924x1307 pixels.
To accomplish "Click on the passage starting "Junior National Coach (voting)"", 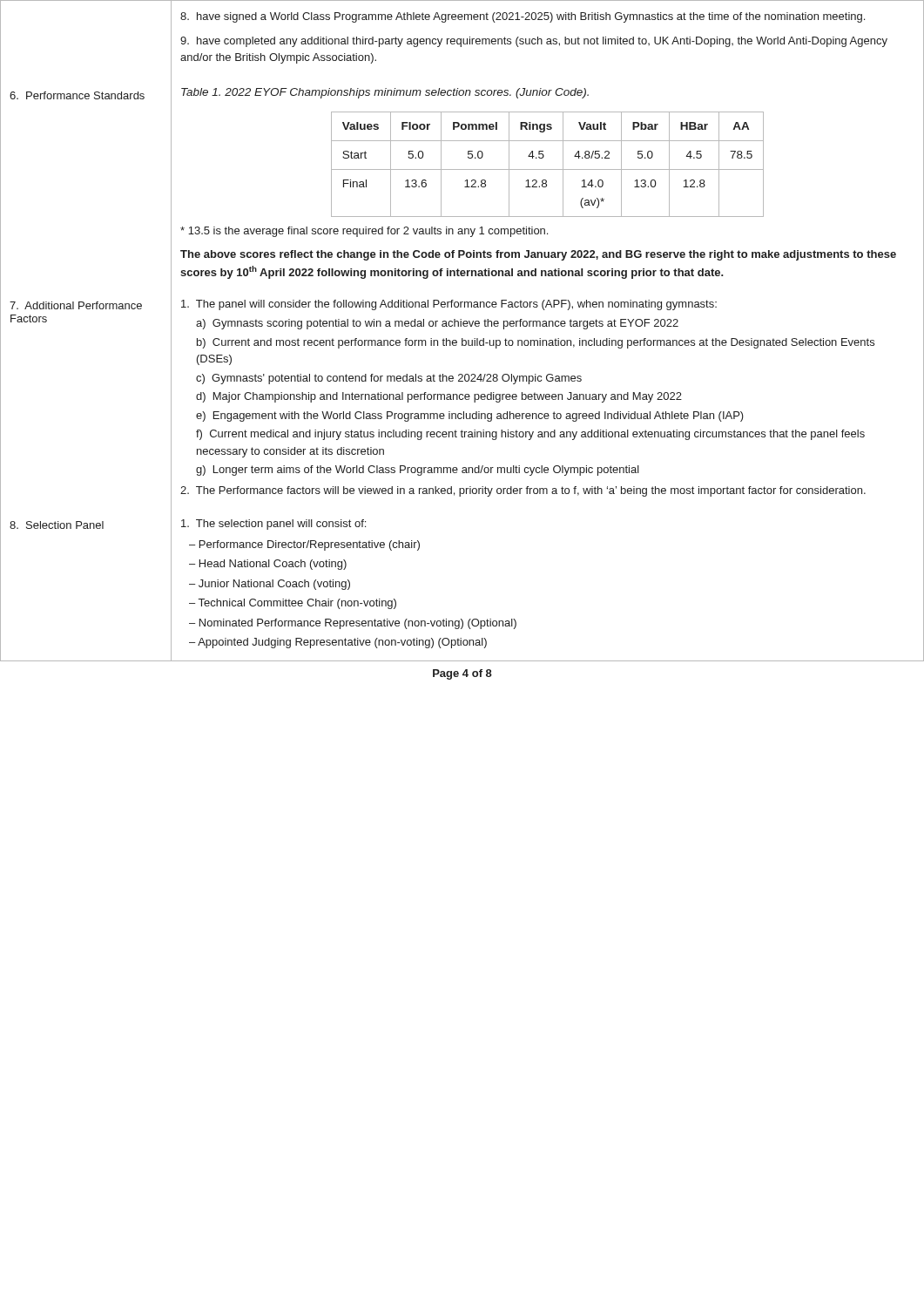I will coord(275,583).
